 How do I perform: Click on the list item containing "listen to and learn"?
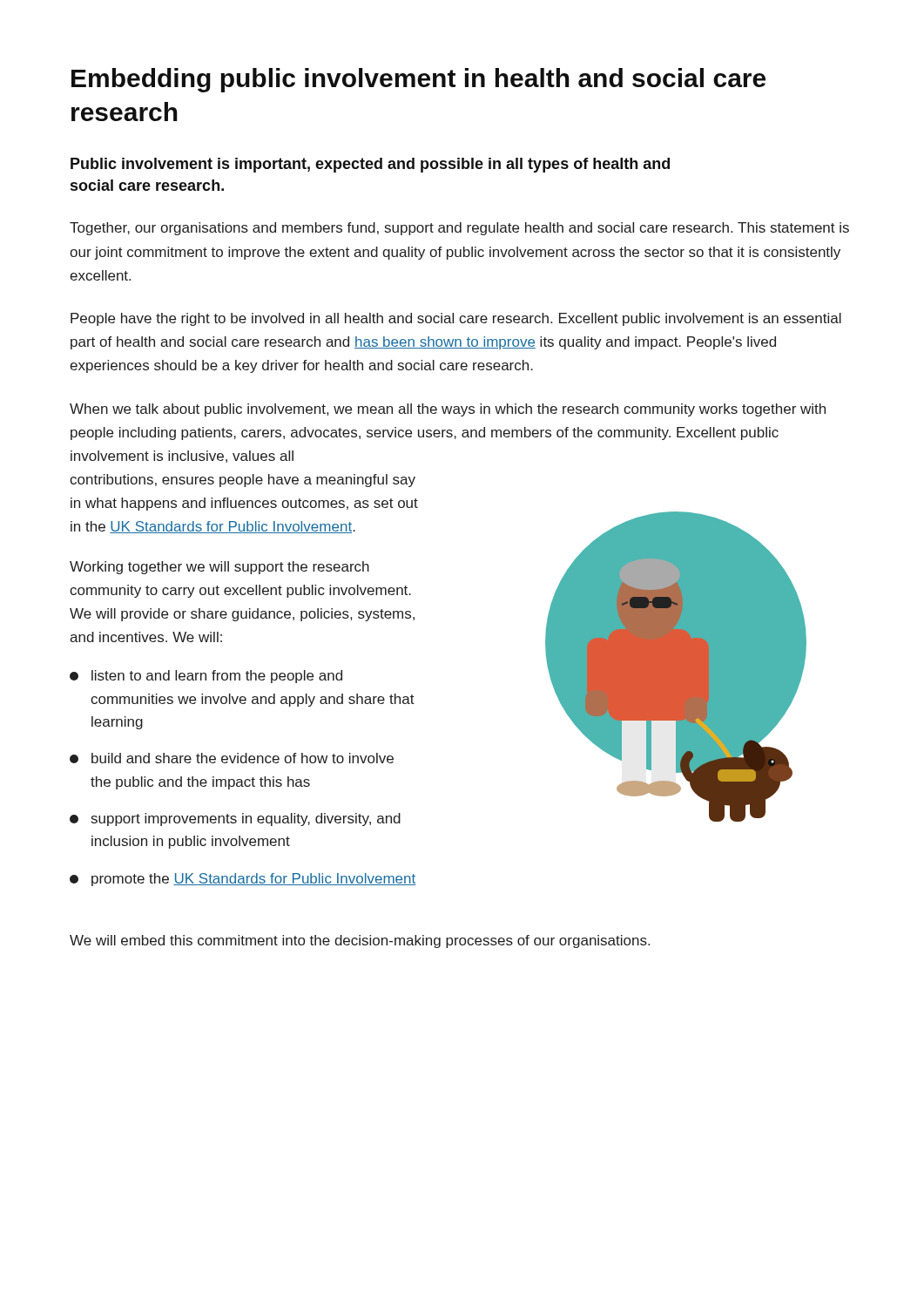point(244,700)
